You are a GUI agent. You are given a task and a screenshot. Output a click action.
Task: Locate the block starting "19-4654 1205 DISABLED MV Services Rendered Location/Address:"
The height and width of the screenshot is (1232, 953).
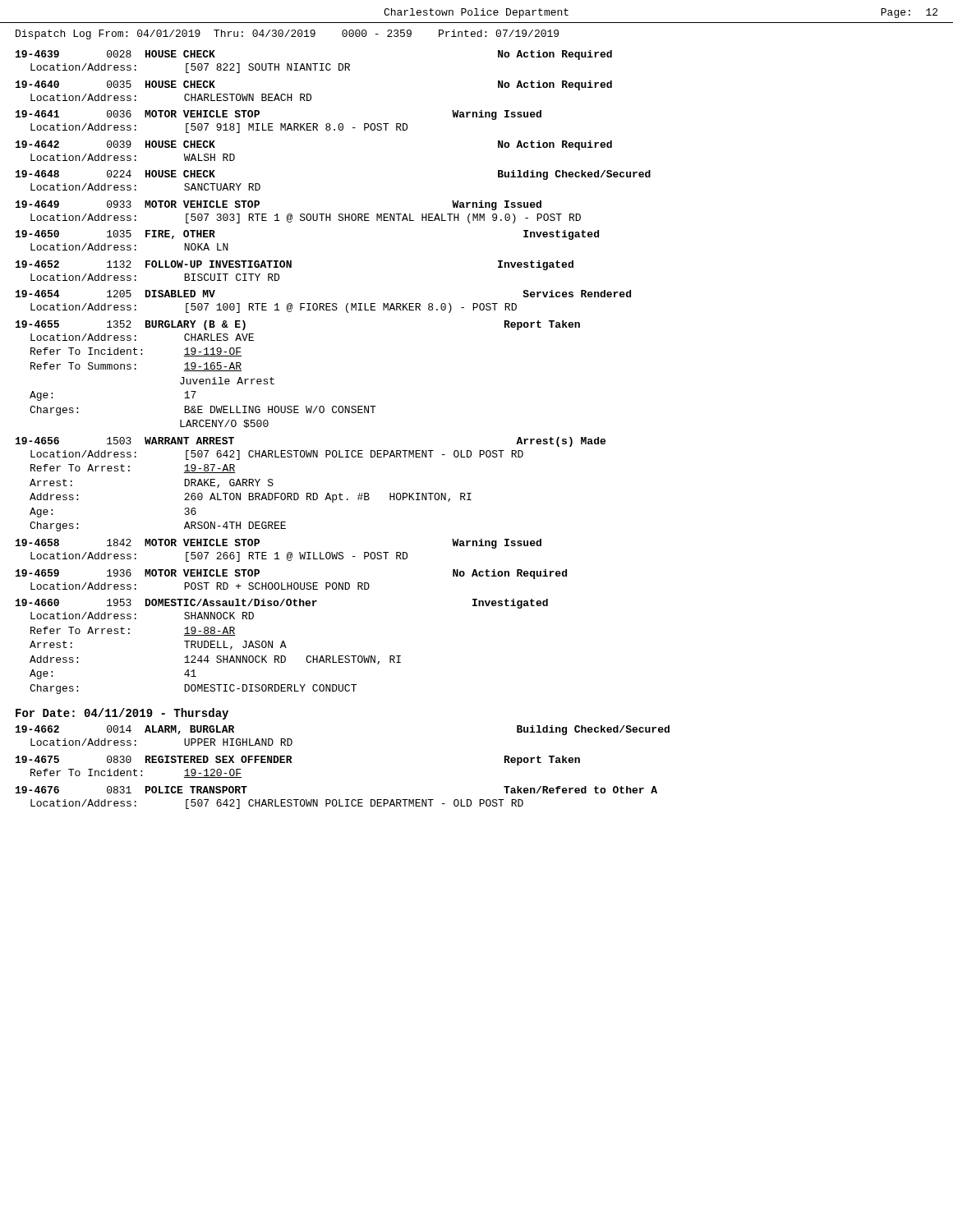click(x=476, y=302)
